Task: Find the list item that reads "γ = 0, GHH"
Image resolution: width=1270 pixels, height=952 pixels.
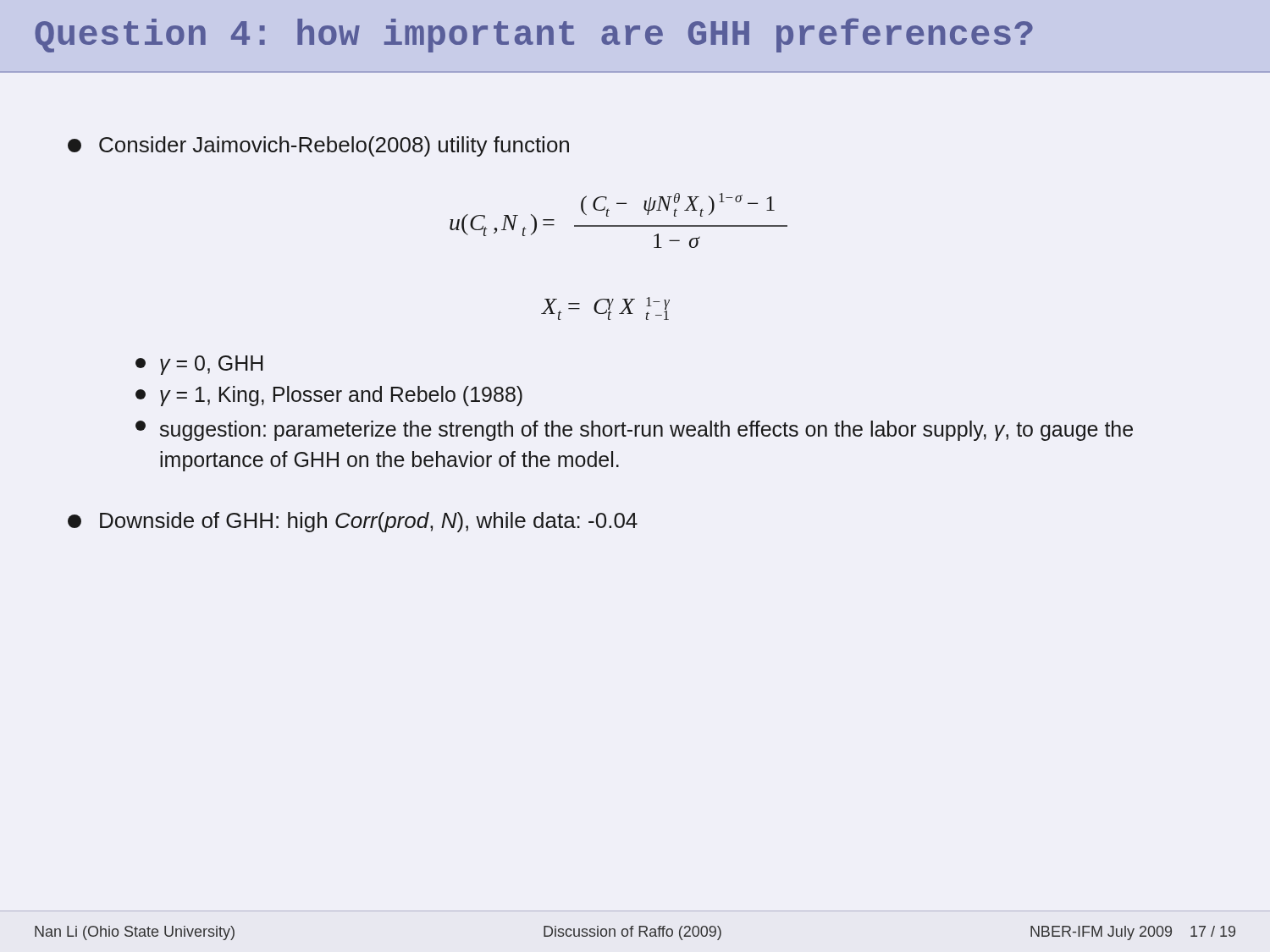Action: tap(200, 363)
